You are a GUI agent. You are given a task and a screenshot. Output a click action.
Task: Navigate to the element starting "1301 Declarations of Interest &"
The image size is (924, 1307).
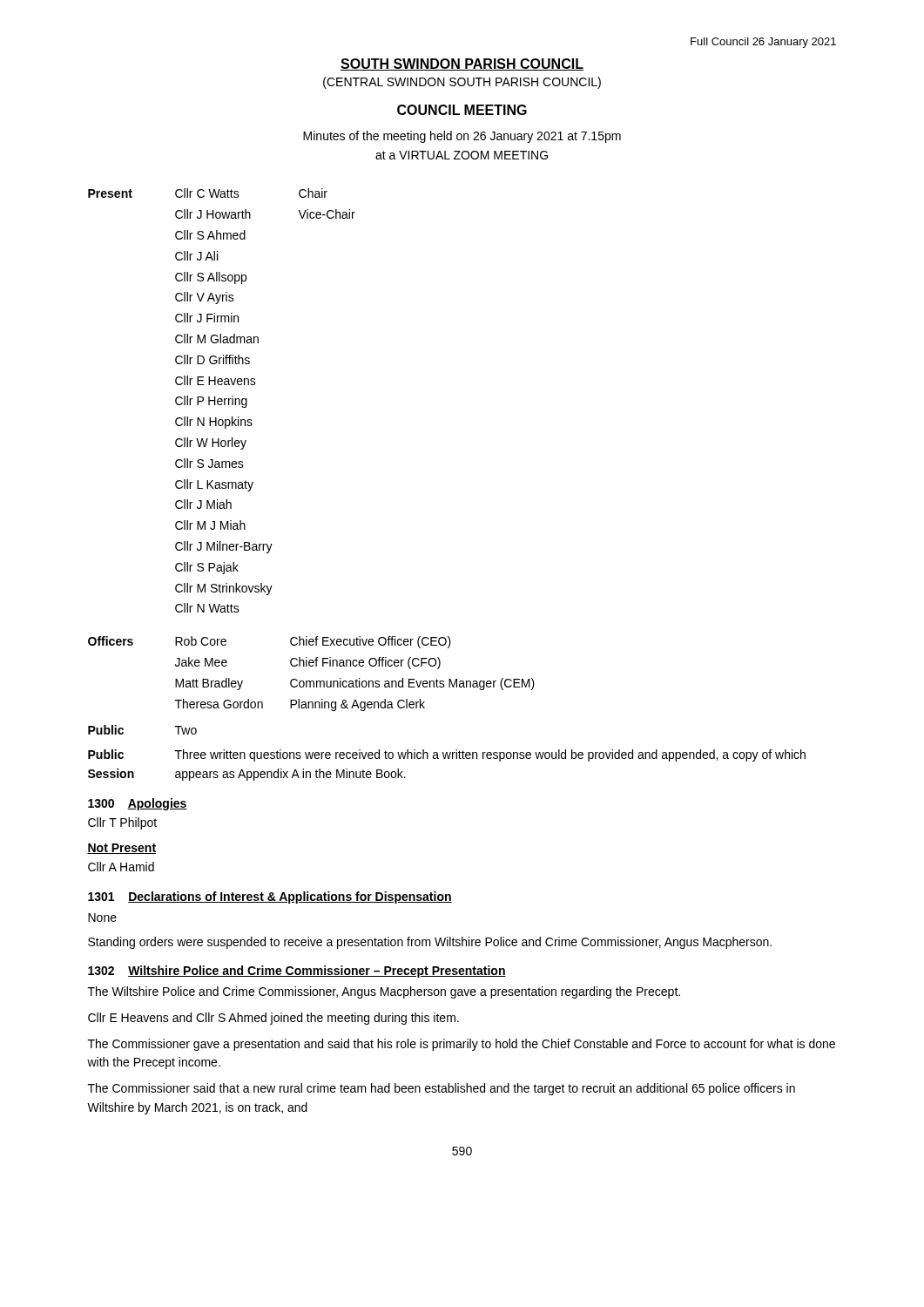tap(270, 897)
